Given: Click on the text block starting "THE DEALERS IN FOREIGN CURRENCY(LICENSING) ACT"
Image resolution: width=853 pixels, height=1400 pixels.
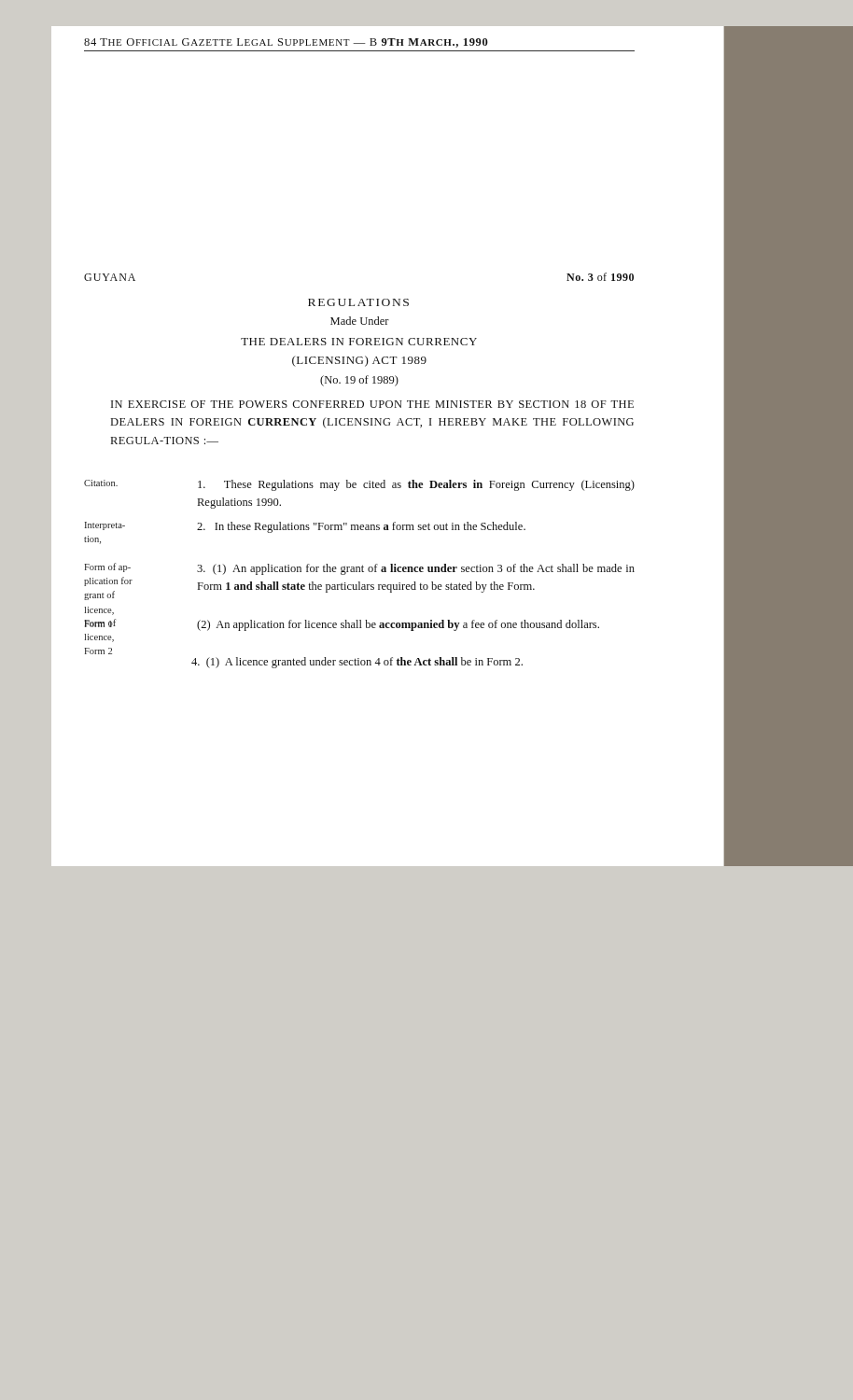Looking at the screenshot, I should (x=359, y=350).
